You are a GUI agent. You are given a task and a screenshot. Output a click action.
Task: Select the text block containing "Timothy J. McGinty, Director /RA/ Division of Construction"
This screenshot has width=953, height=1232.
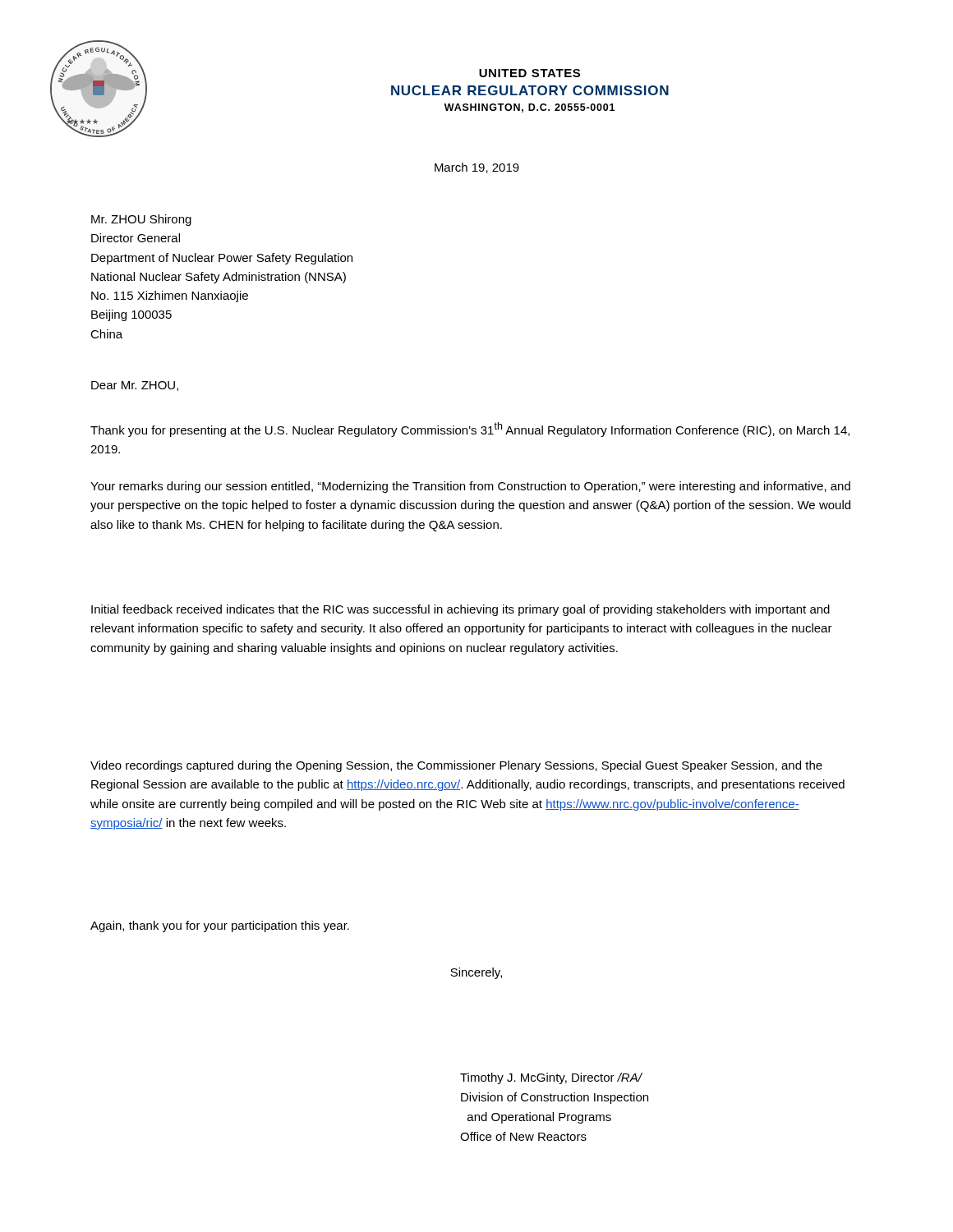tap(555, 1107)
